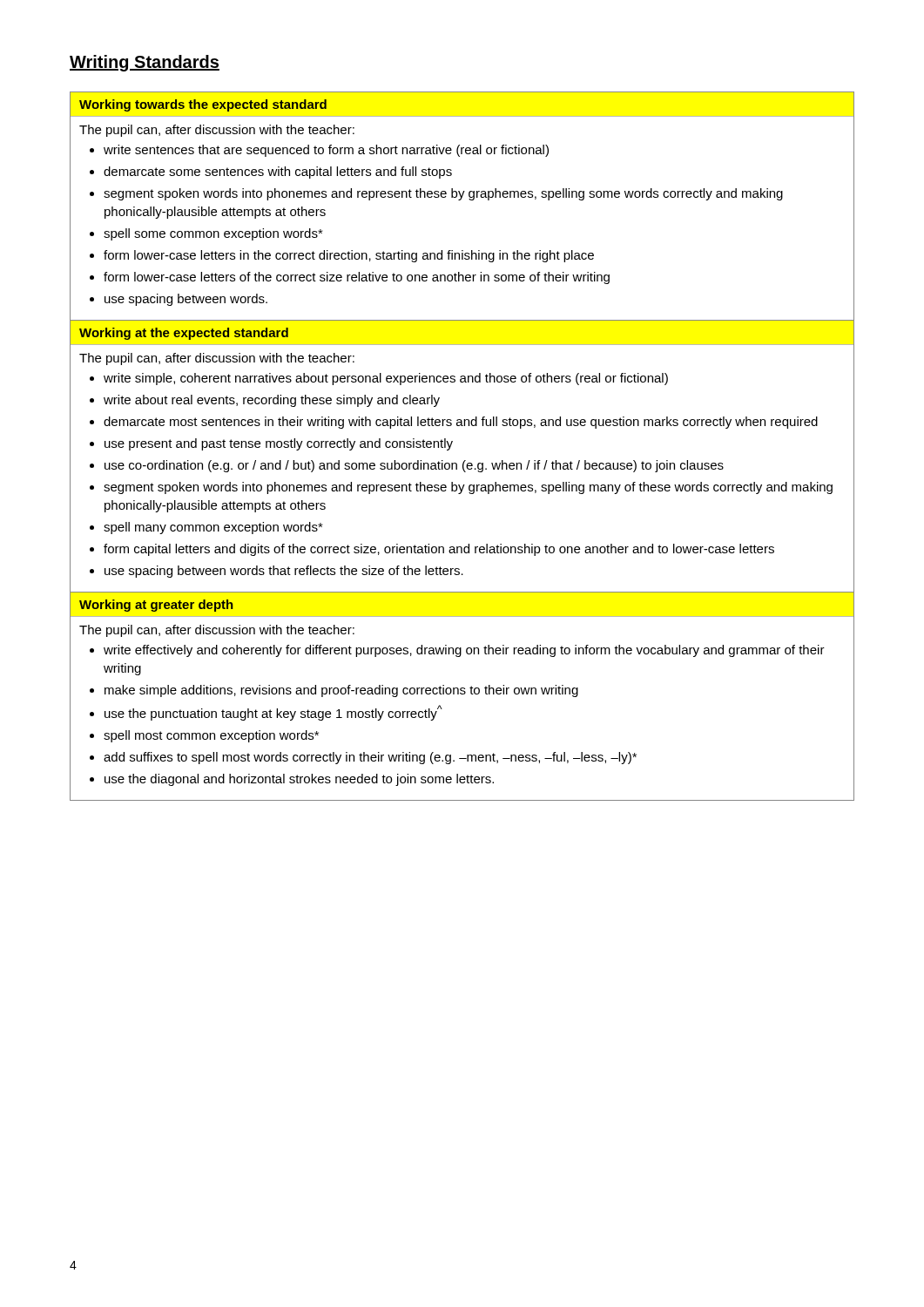Screen dimensions: 1307x924
Task: Click on the element starting "Working towards the expected standard"
Action: pyautogui.click(x=203, y=104)
